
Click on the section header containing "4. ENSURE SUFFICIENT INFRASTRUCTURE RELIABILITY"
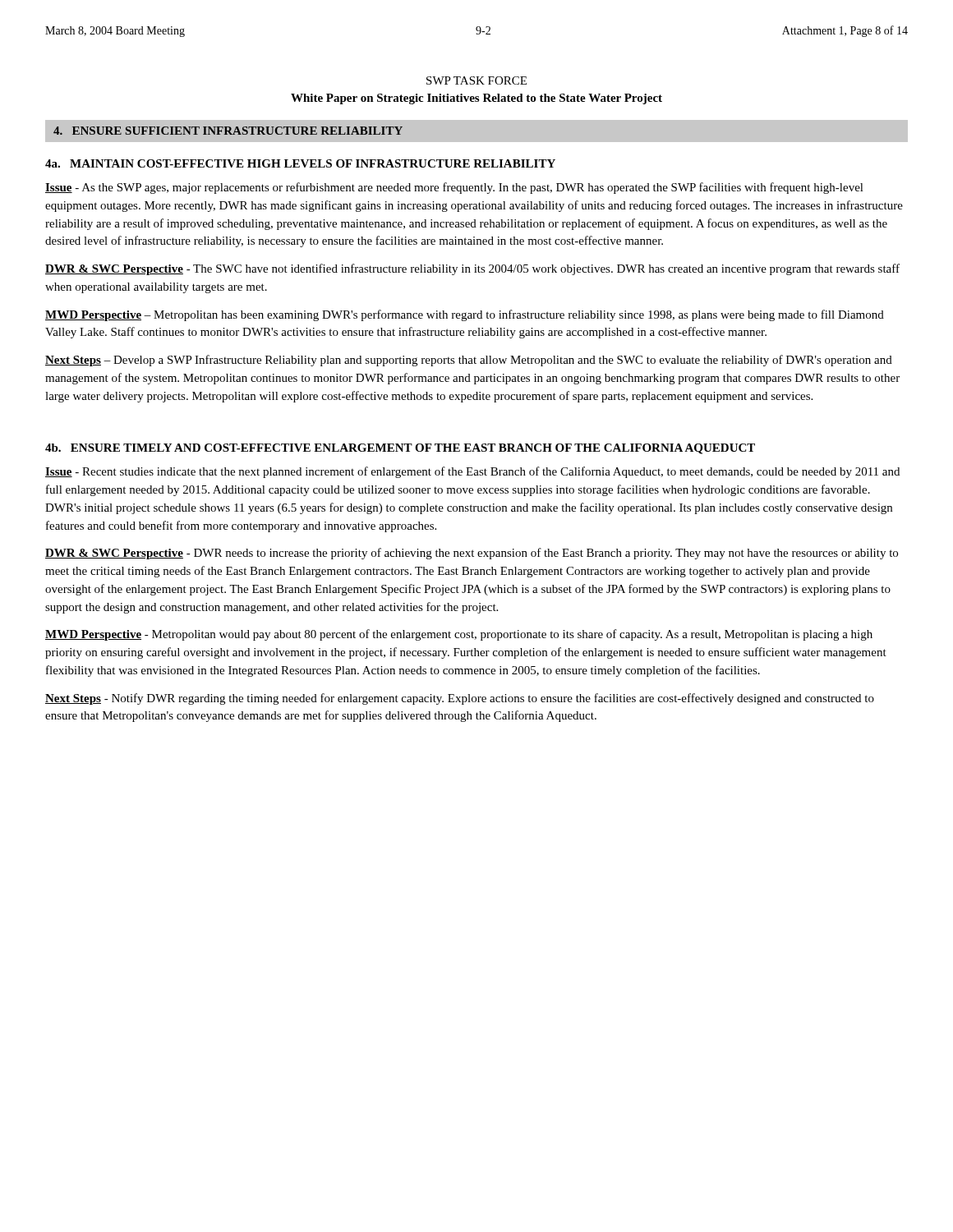[x=476, y=131]
